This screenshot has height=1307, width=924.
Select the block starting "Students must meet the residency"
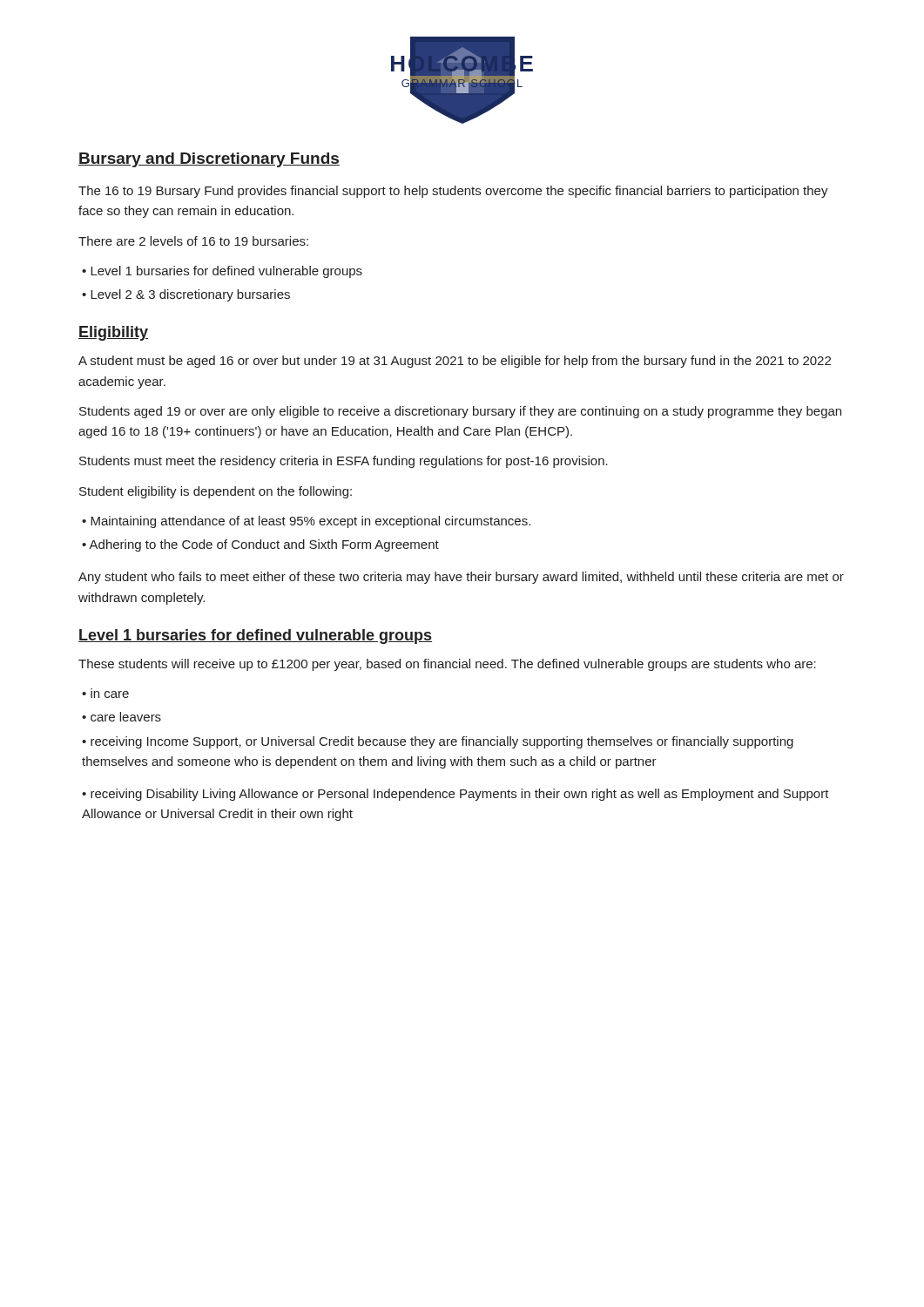click(x=343, y=461)
